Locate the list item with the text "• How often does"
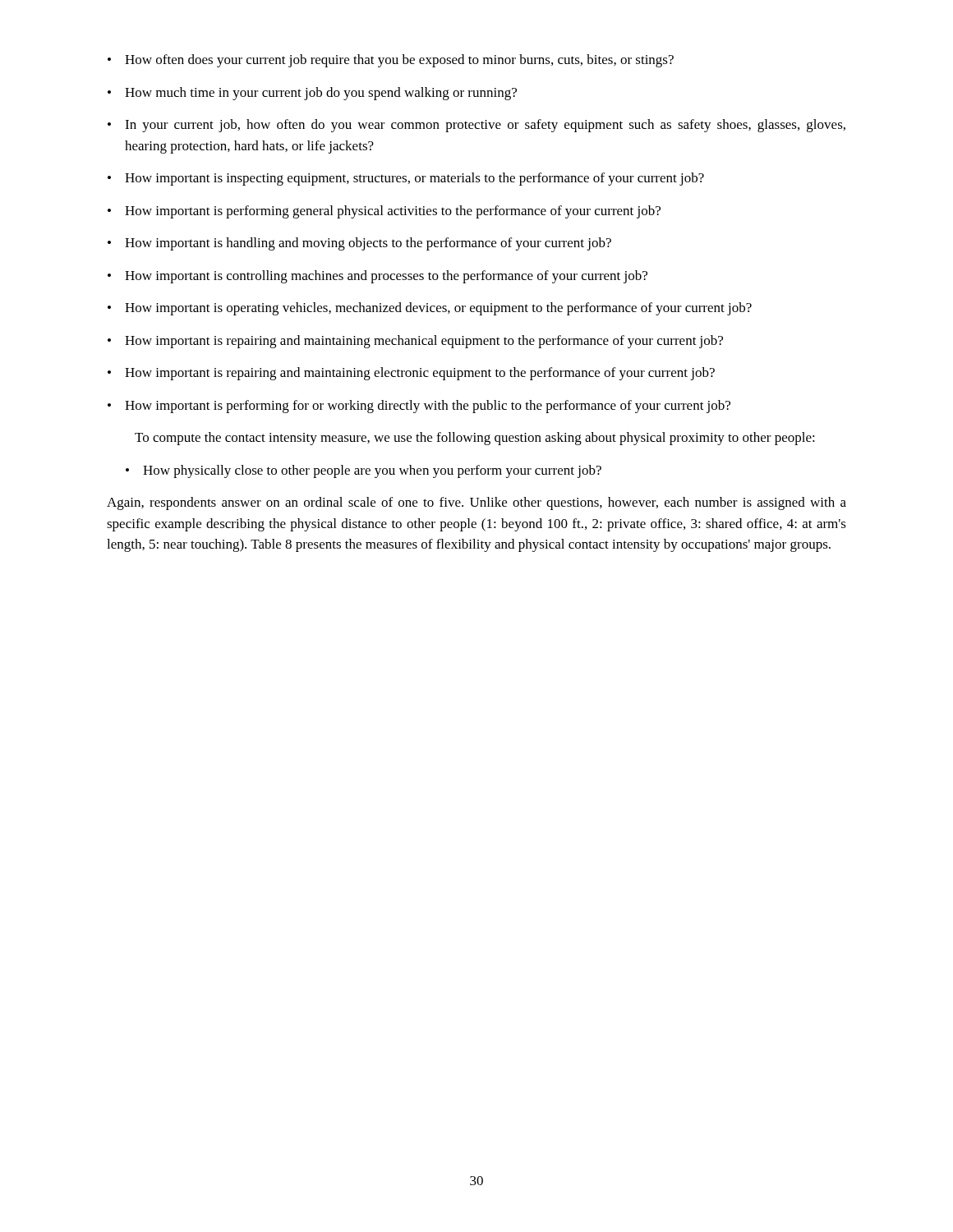953x1232 pixels. click(476, 60)
